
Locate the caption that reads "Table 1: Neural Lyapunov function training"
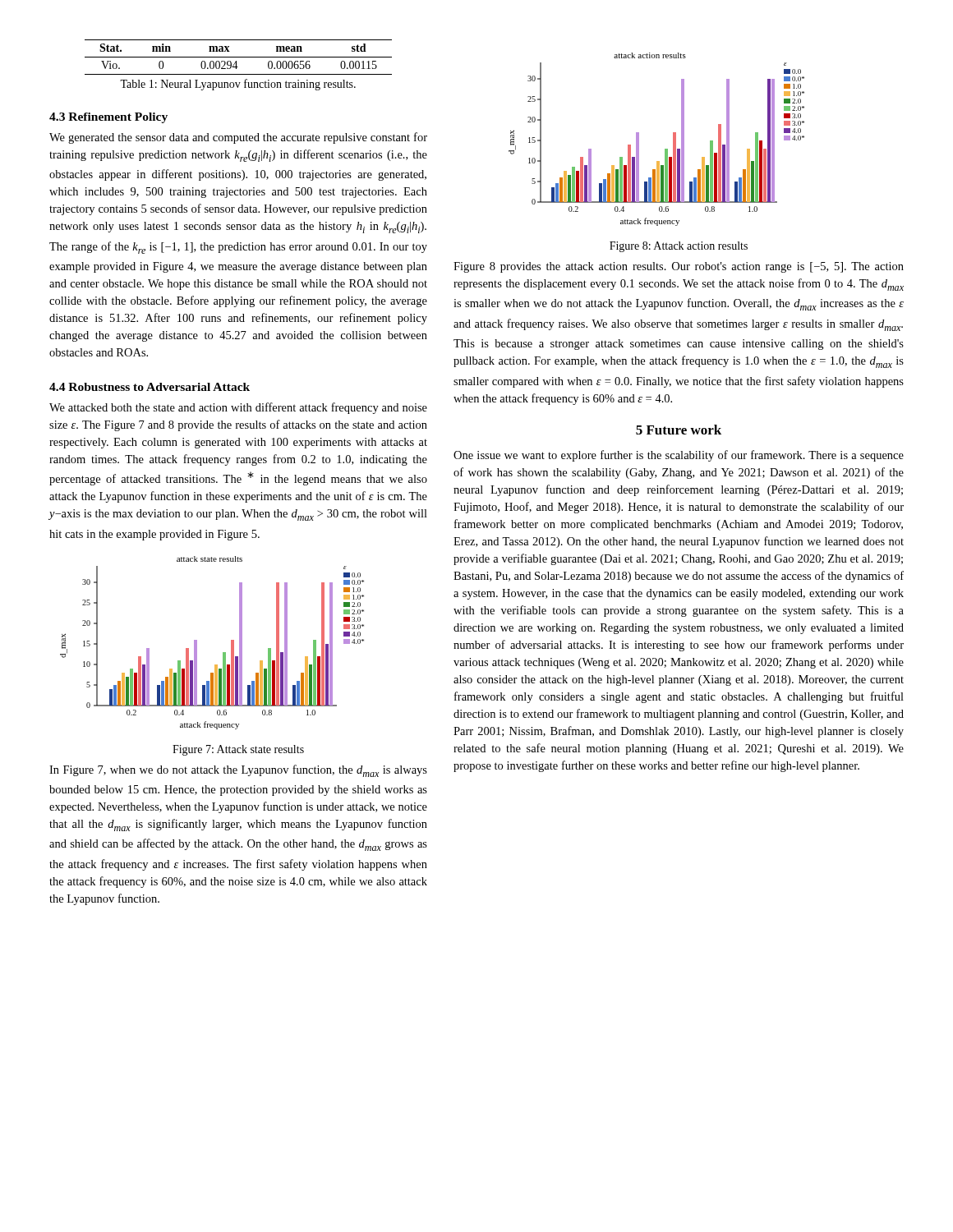pyautogui.click(x=238, y=84)
